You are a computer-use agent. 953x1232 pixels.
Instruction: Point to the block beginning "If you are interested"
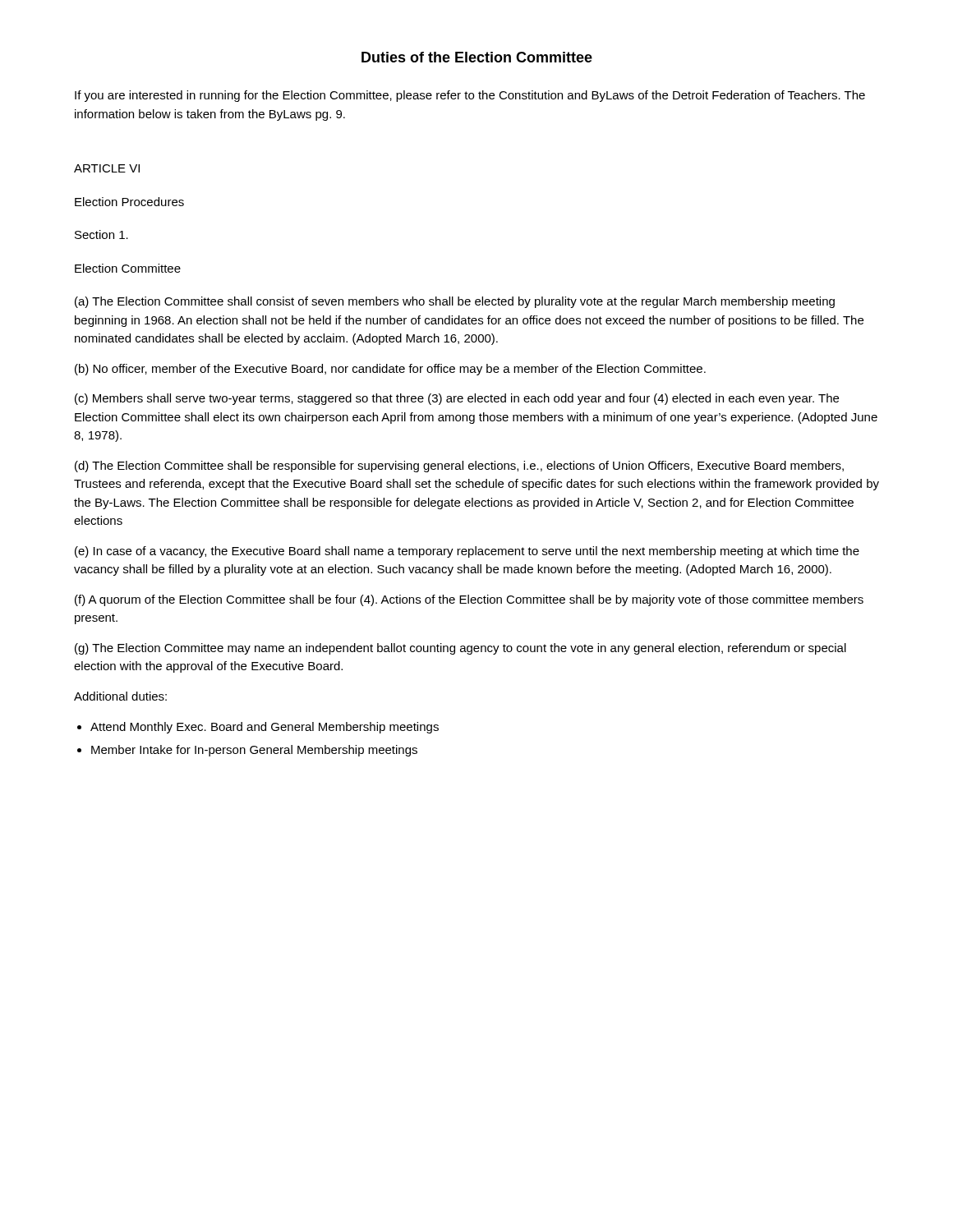470,104
